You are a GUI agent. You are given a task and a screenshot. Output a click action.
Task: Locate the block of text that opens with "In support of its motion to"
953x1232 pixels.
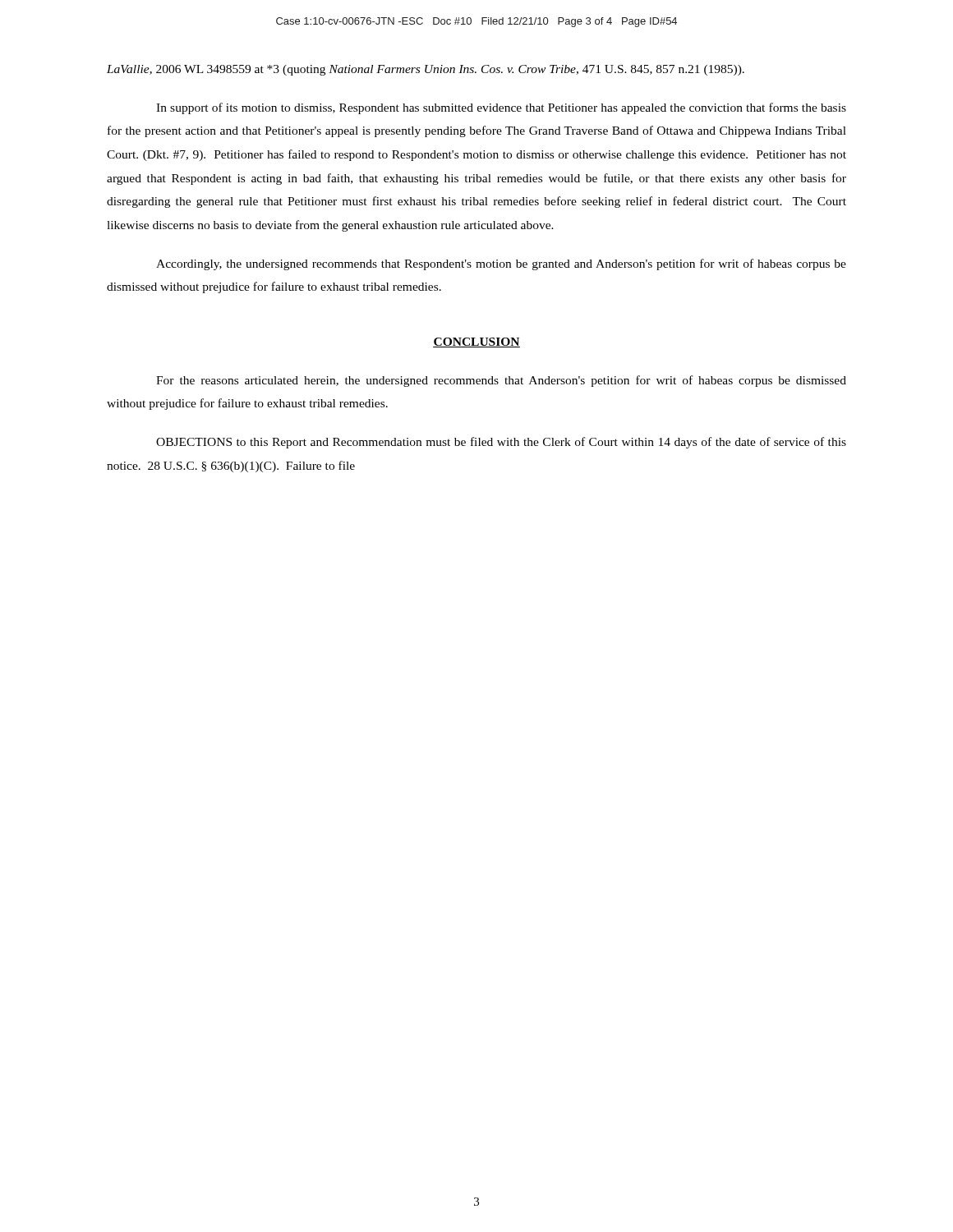click(x=476, y=166)
